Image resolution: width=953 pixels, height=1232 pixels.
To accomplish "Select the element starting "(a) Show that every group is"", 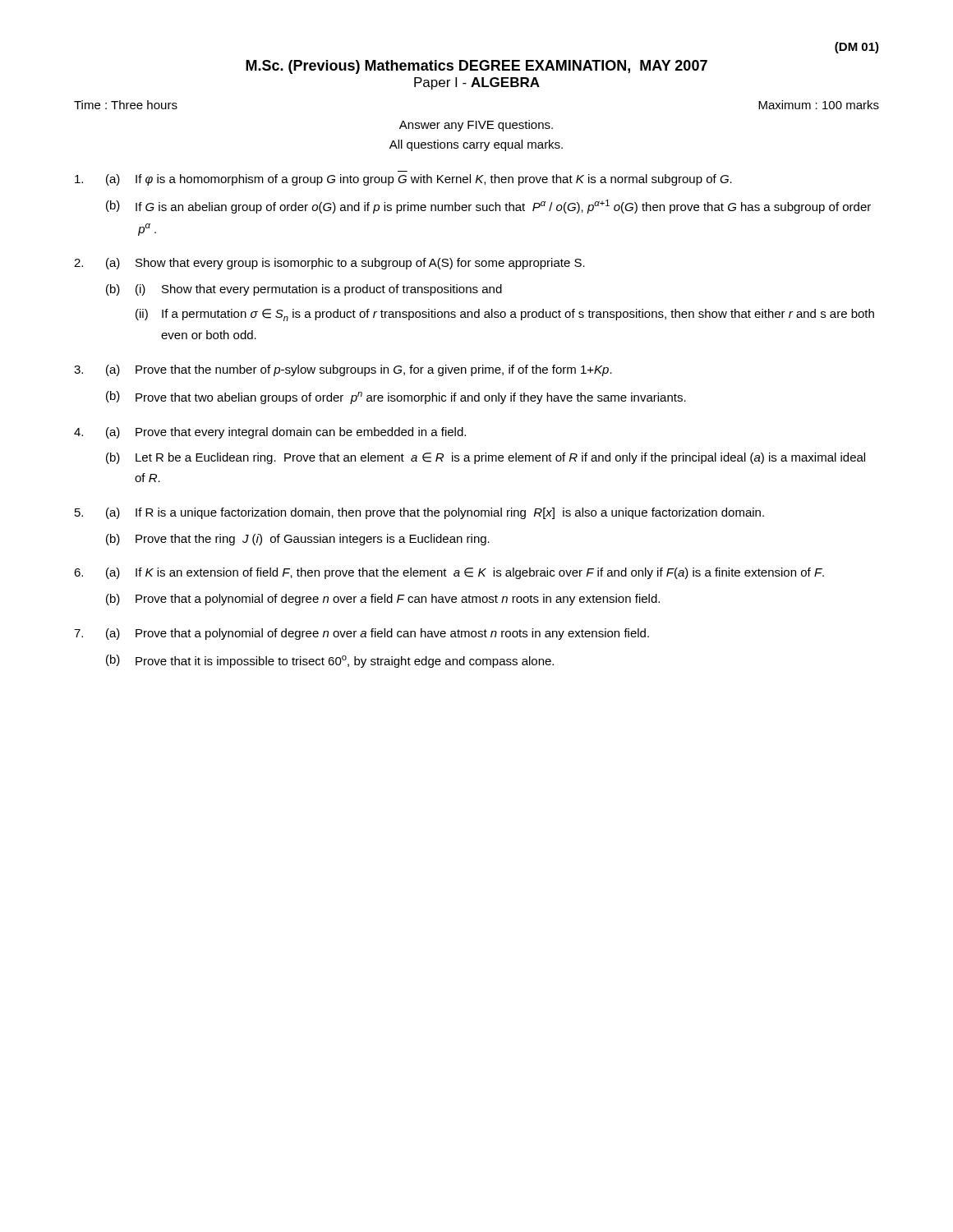I will click(x=492, y=263).
